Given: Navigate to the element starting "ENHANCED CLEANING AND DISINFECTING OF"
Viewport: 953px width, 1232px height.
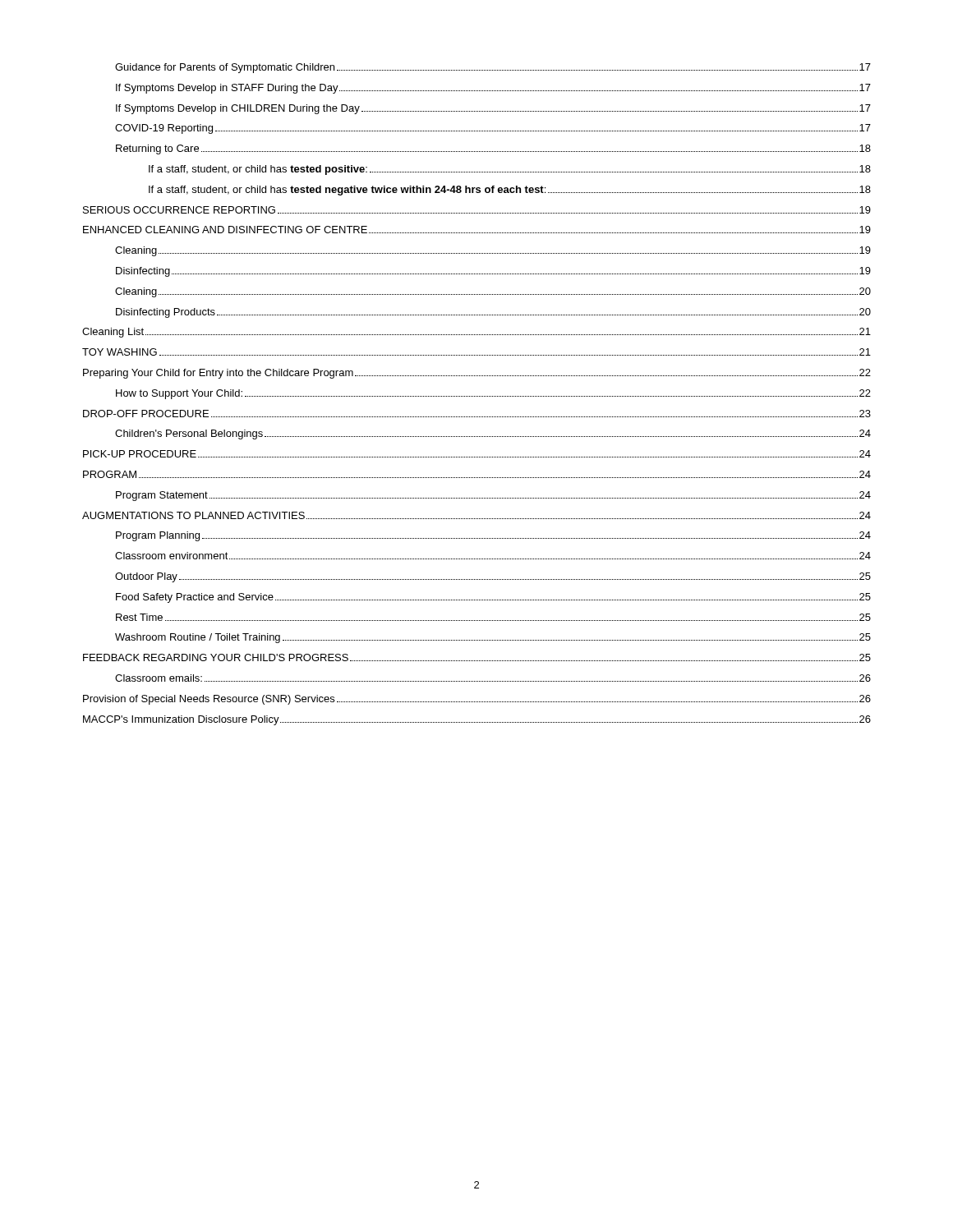Looking at the screenshot, I should point(476,231).
